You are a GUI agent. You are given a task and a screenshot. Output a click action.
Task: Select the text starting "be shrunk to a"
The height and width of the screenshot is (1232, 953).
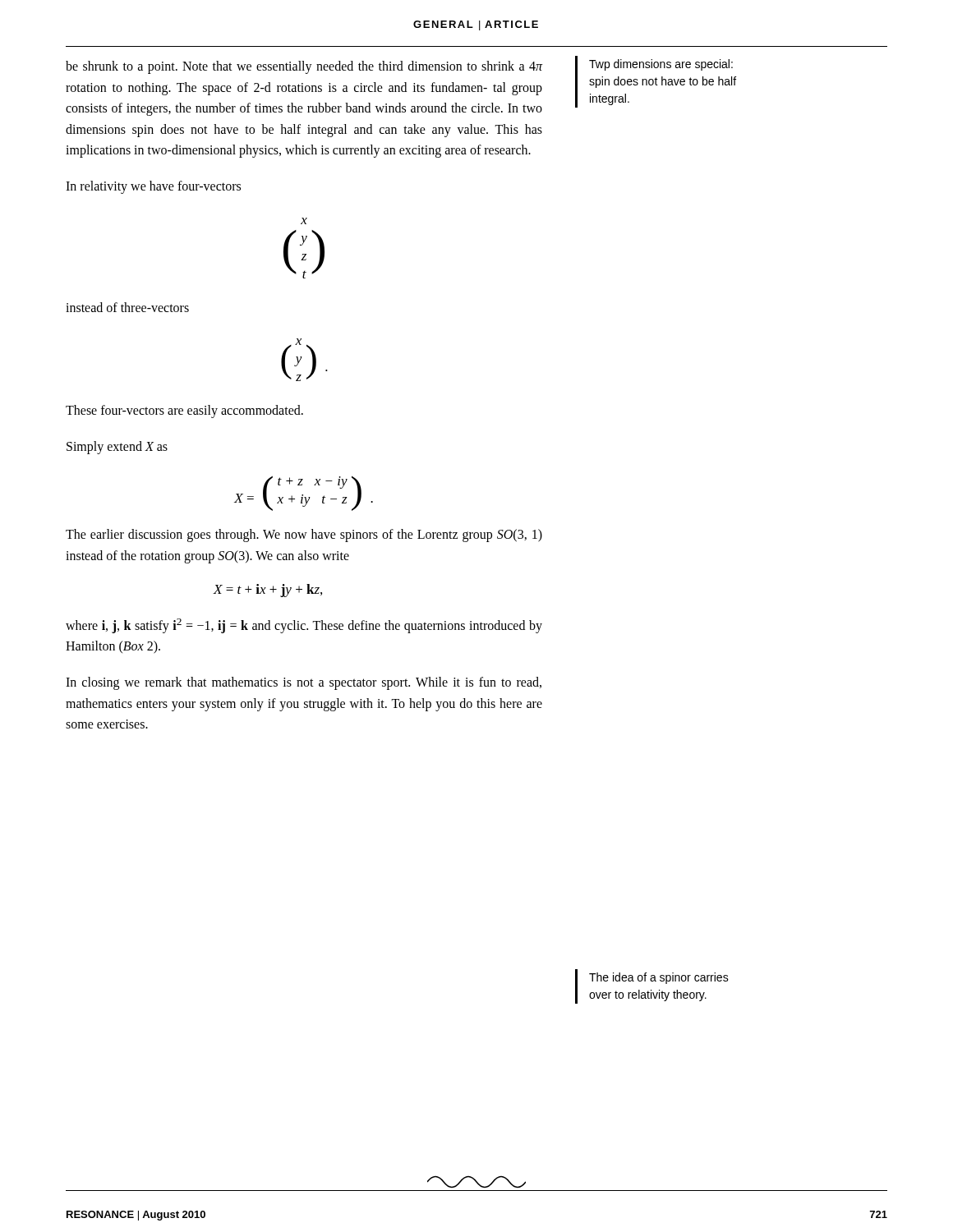click(304, 108)
